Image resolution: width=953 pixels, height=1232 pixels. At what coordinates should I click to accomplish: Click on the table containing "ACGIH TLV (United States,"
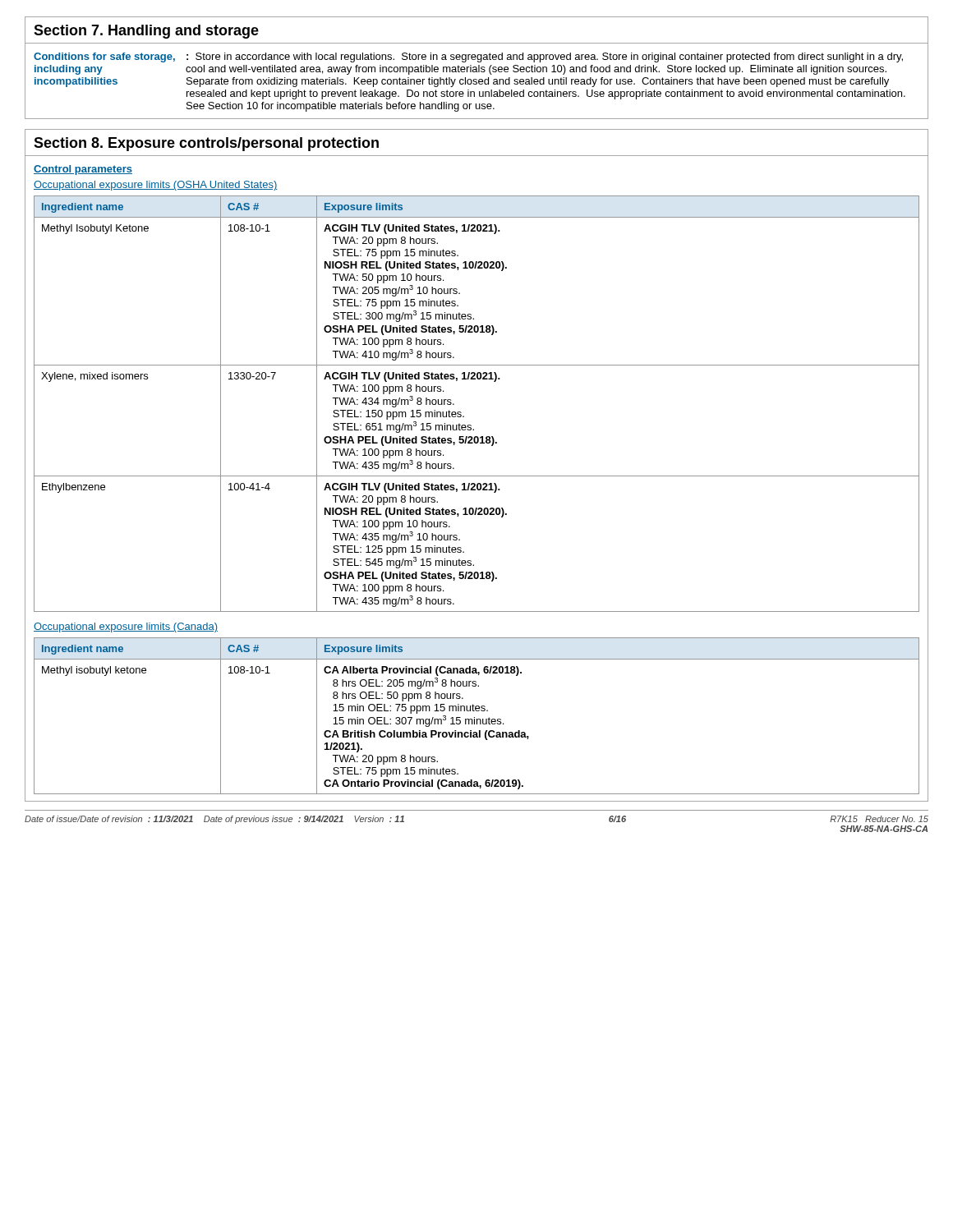476,404
